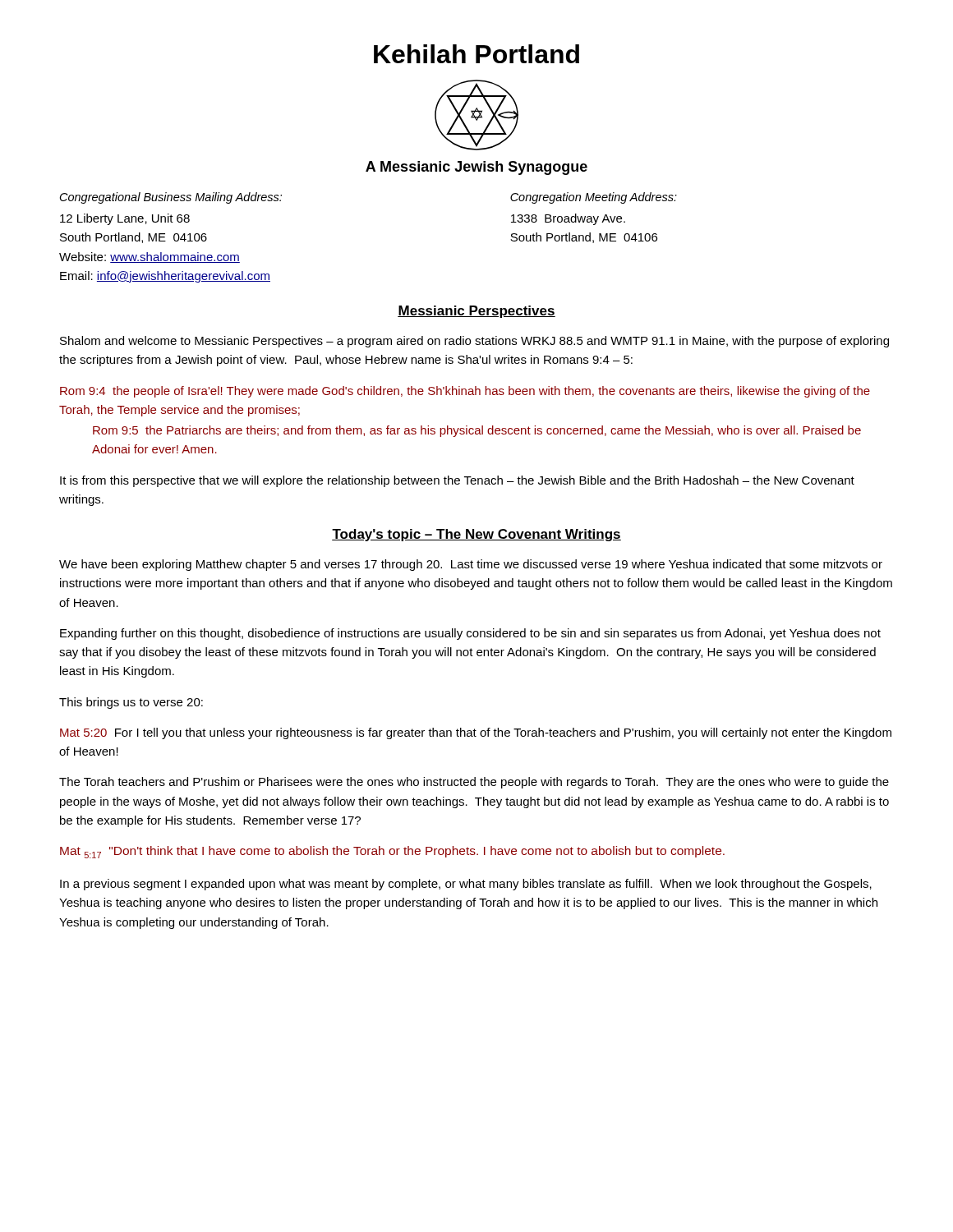
Task: Select the block starting "Today's topic – The New Covenant Writings"
Action: click(x=476, y=534)
